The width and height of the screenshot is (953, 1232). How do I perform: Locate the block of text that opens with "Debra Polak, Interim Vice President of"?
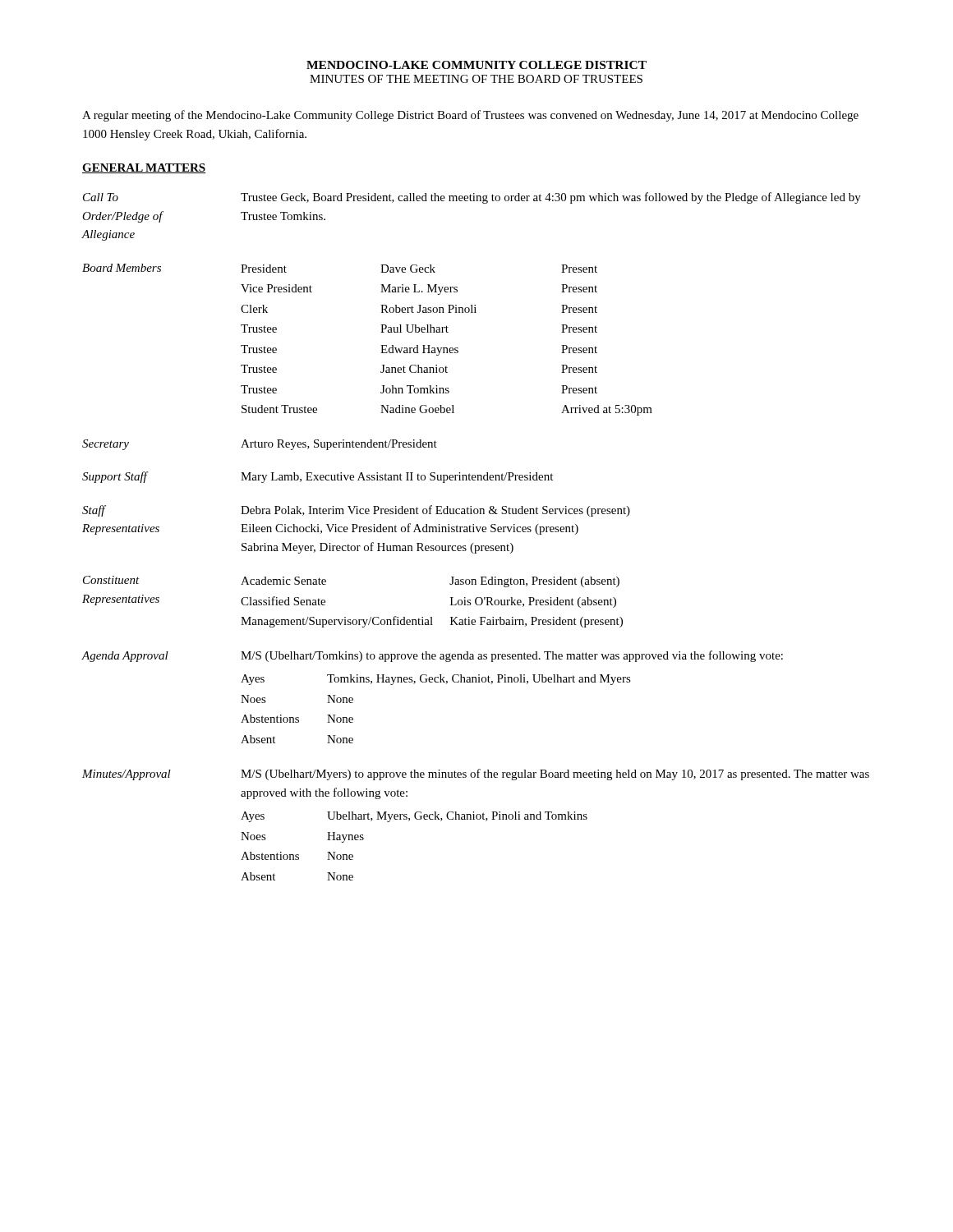pyautogui.click(x=435, y=528)
